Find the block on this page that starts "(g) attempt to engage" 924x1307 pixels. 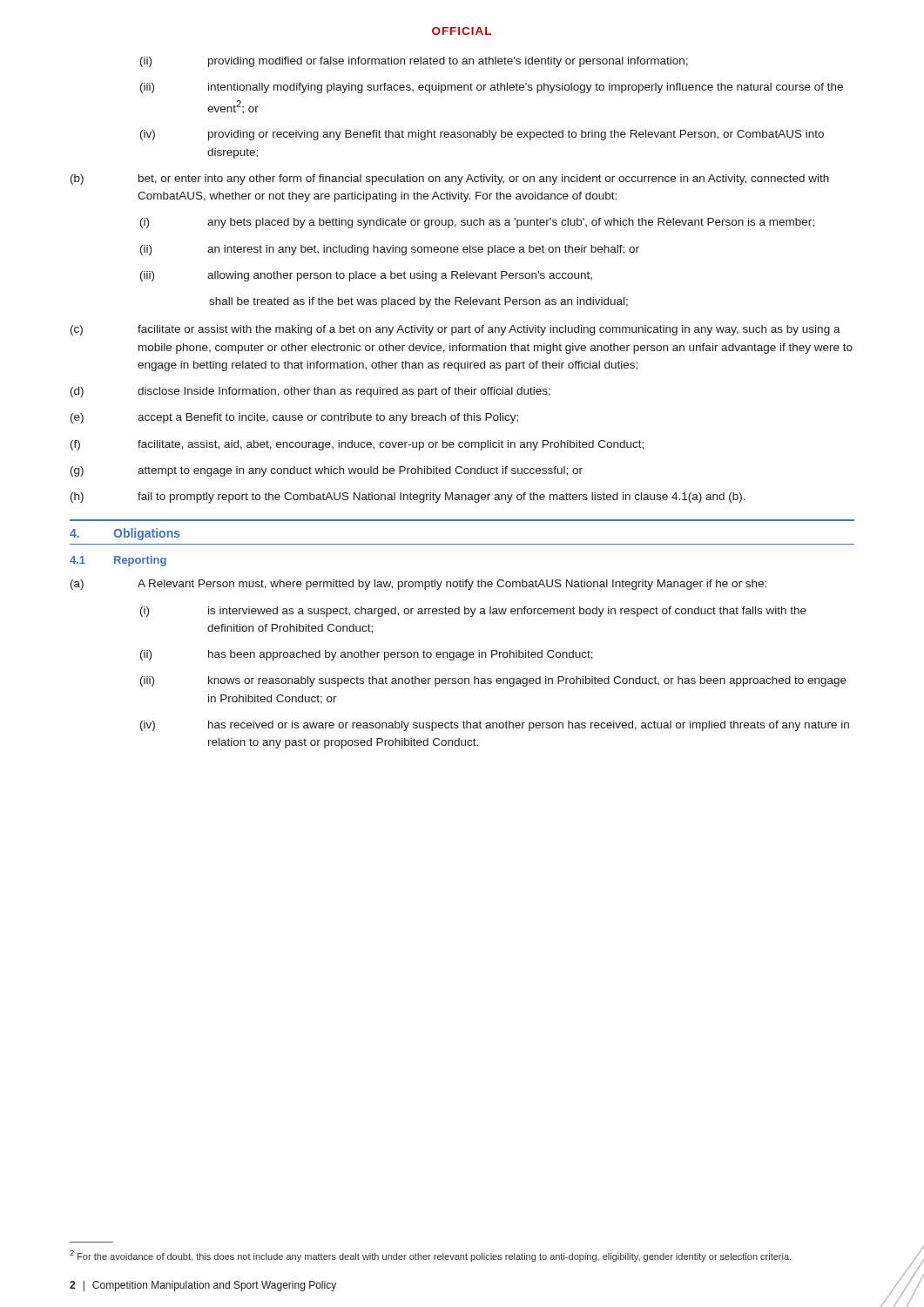[x=462, y=470]
